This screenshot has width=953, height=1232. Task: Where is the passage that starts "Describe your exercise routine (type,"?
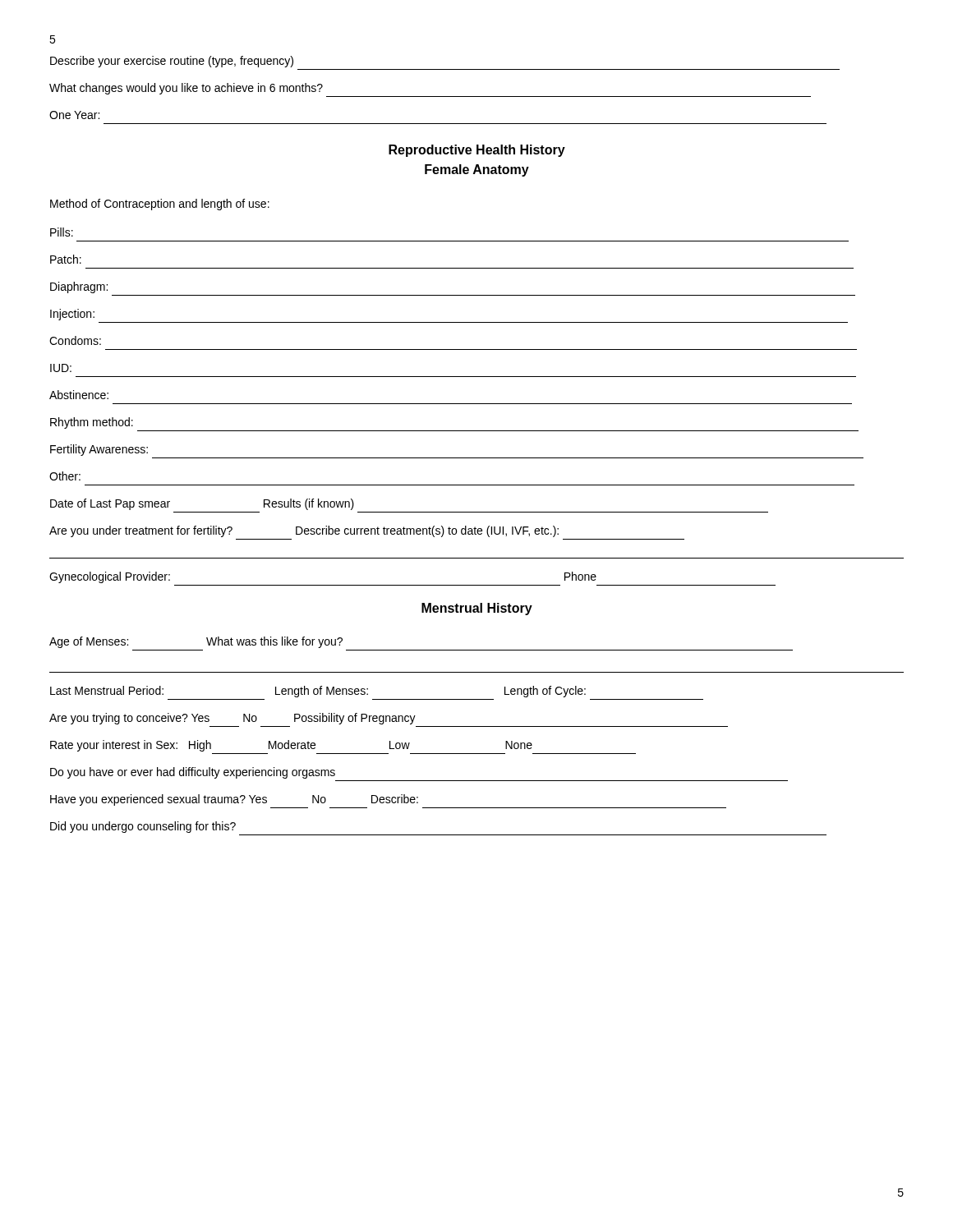pos(444,60)
